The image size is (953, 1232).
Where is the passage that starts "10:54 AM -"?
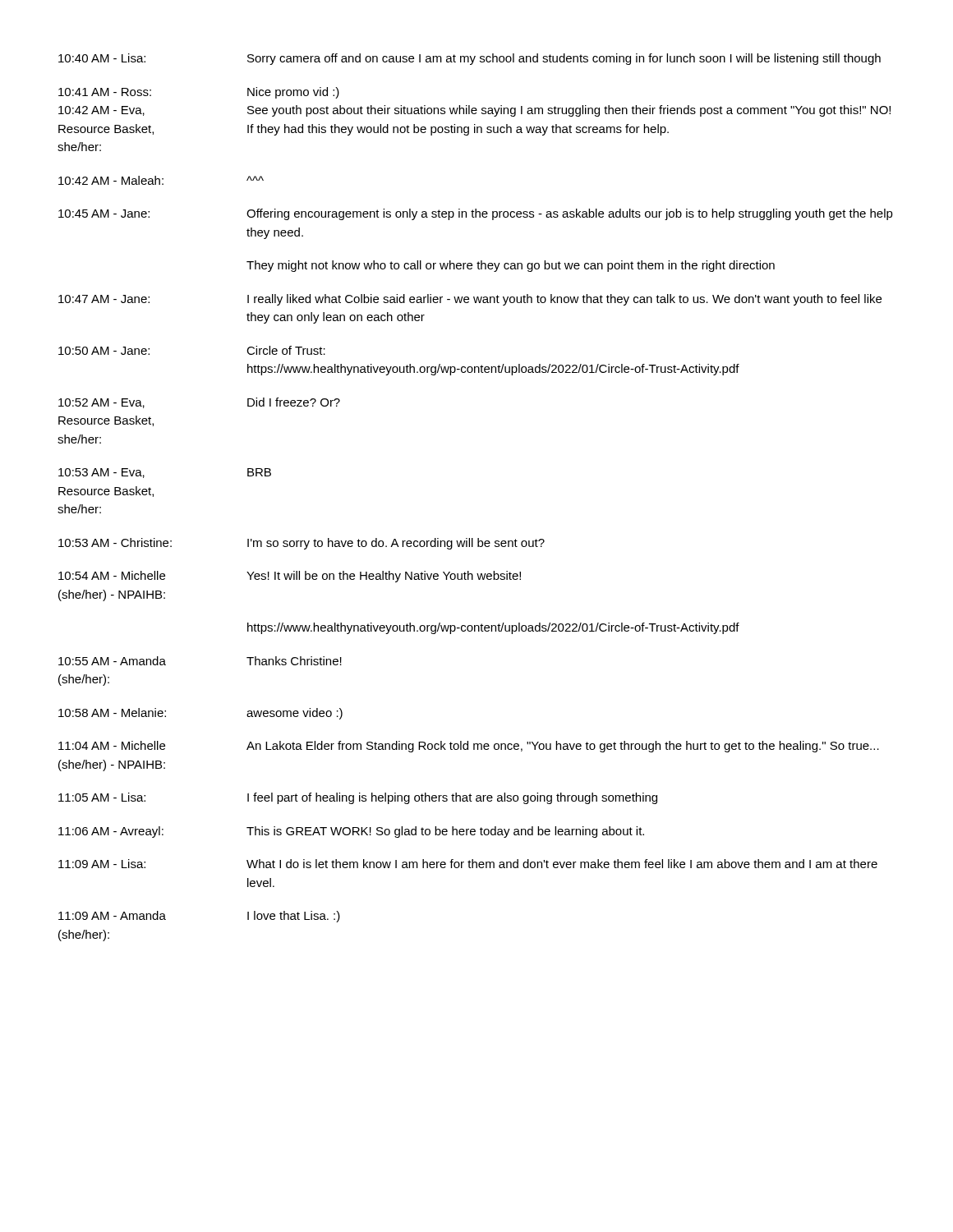pos(476,585)
